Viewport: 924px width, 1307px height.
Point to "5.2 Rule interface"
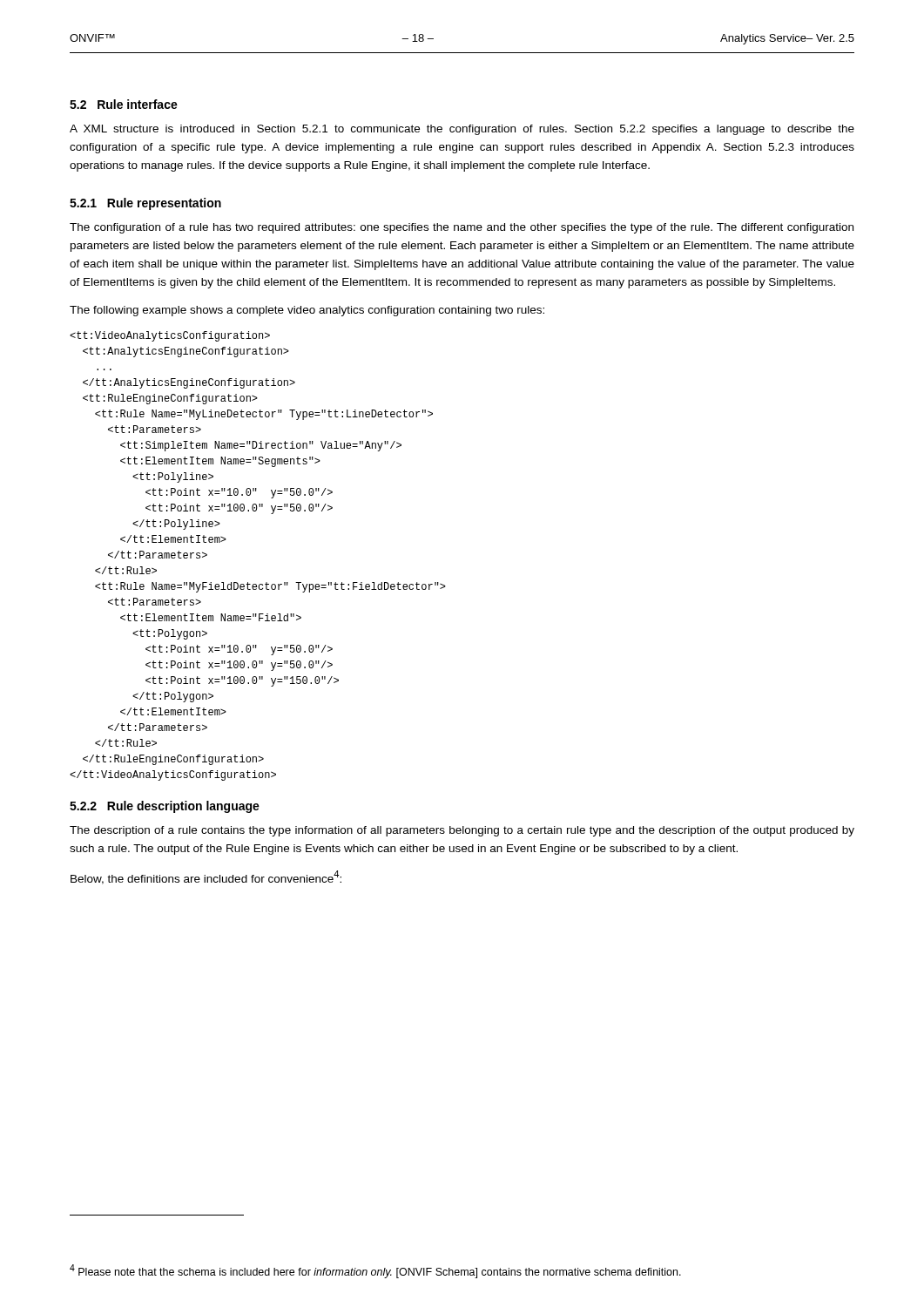coord(124,105)
